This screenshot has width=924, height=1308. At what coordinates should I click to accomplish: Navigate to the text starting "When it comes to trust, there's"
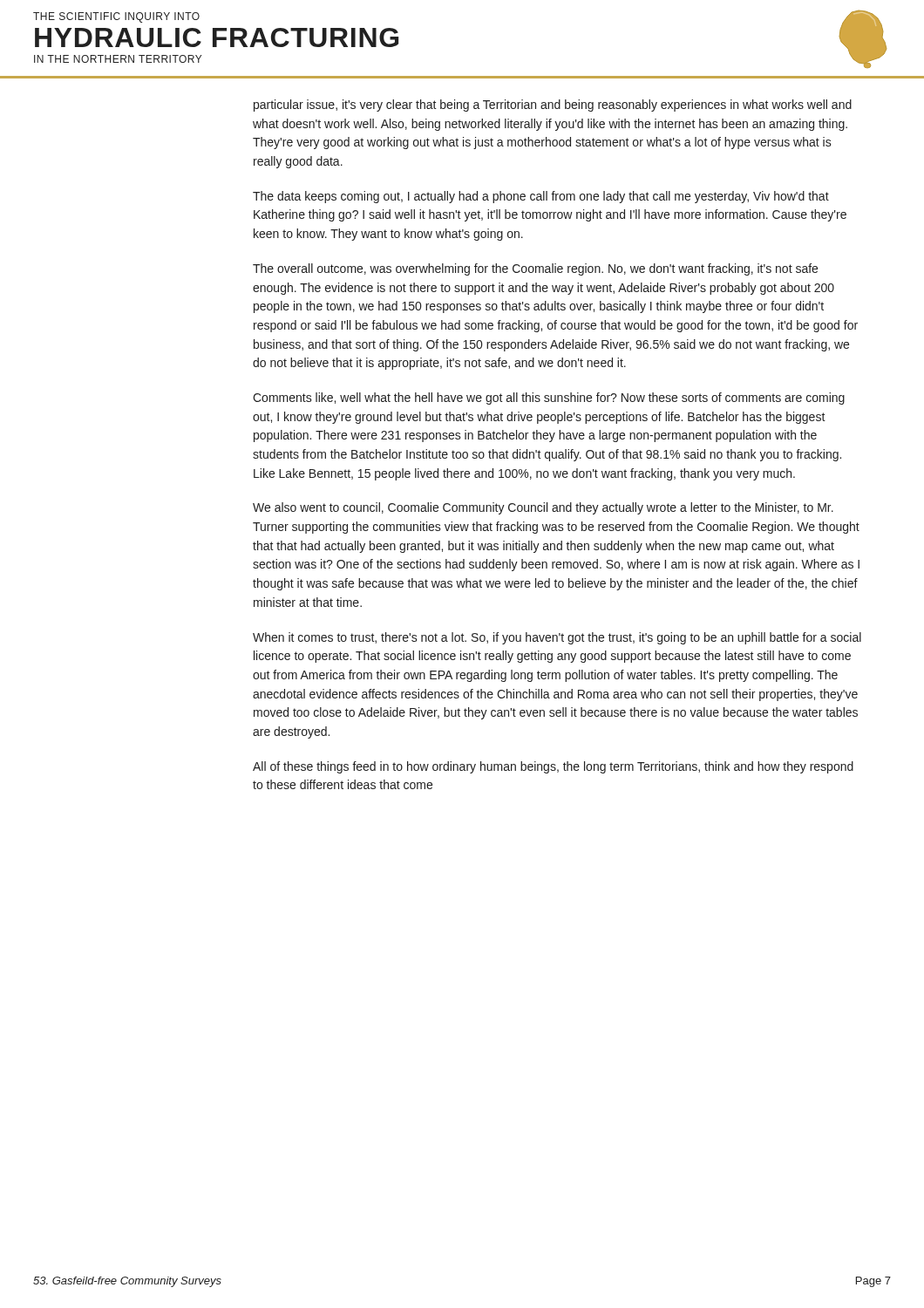pyautogui.click(x=557, y=684)
